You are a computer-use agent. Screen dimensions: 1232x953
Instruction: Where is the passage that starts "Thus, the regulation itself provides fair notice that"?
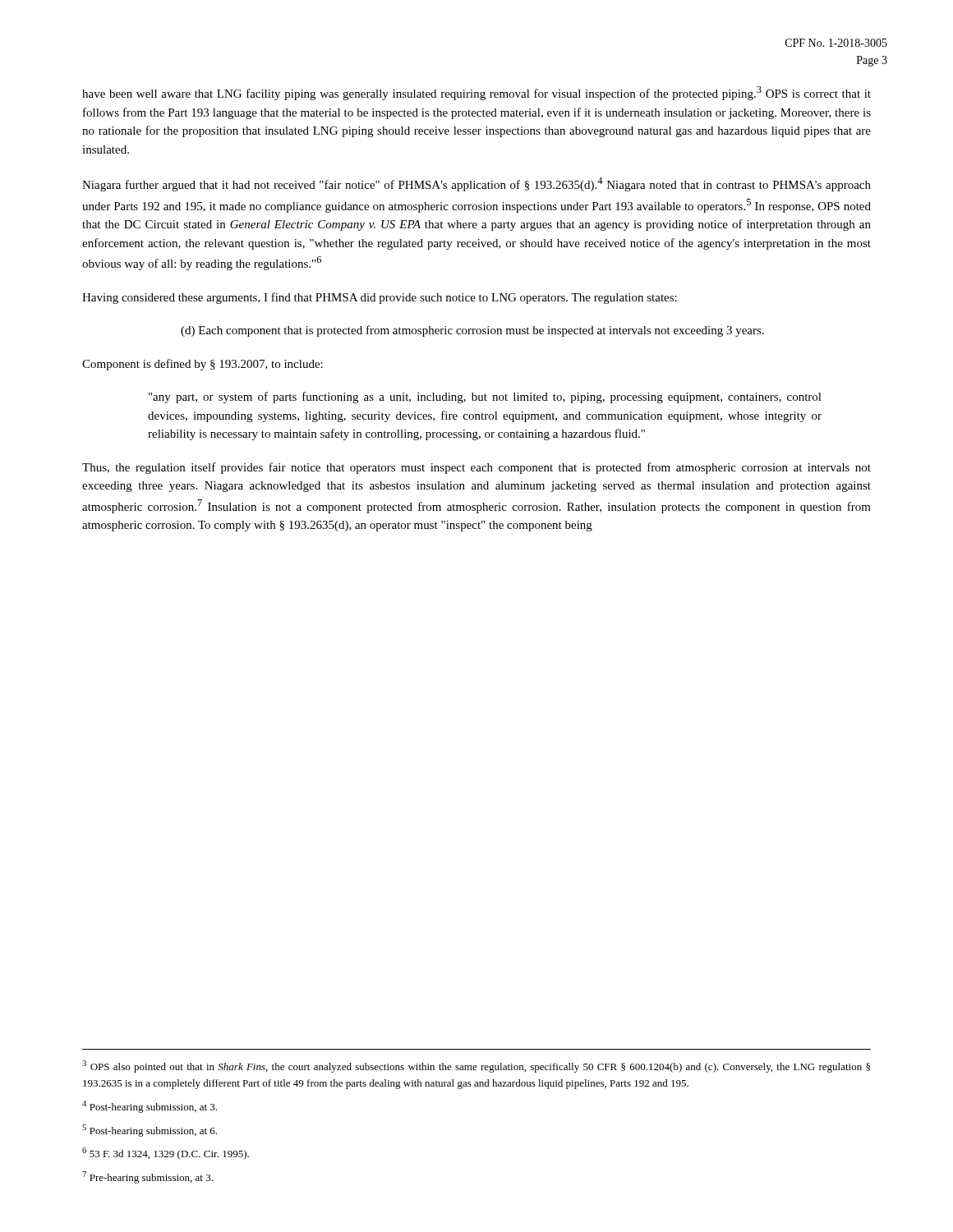(476, 496)
